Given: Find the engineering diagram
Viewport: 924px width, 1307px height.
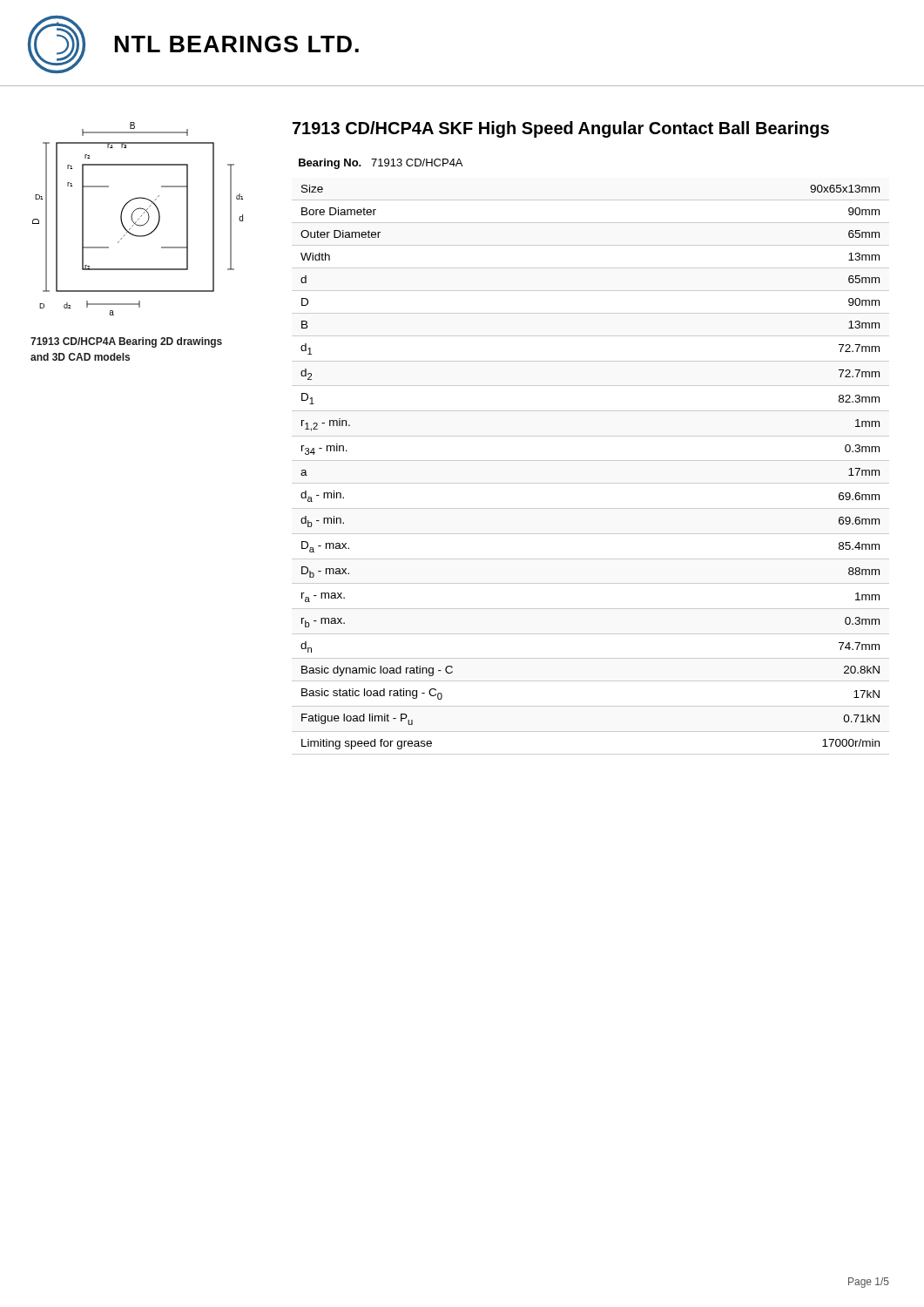Looking at the screenshot, I should 139,219.
